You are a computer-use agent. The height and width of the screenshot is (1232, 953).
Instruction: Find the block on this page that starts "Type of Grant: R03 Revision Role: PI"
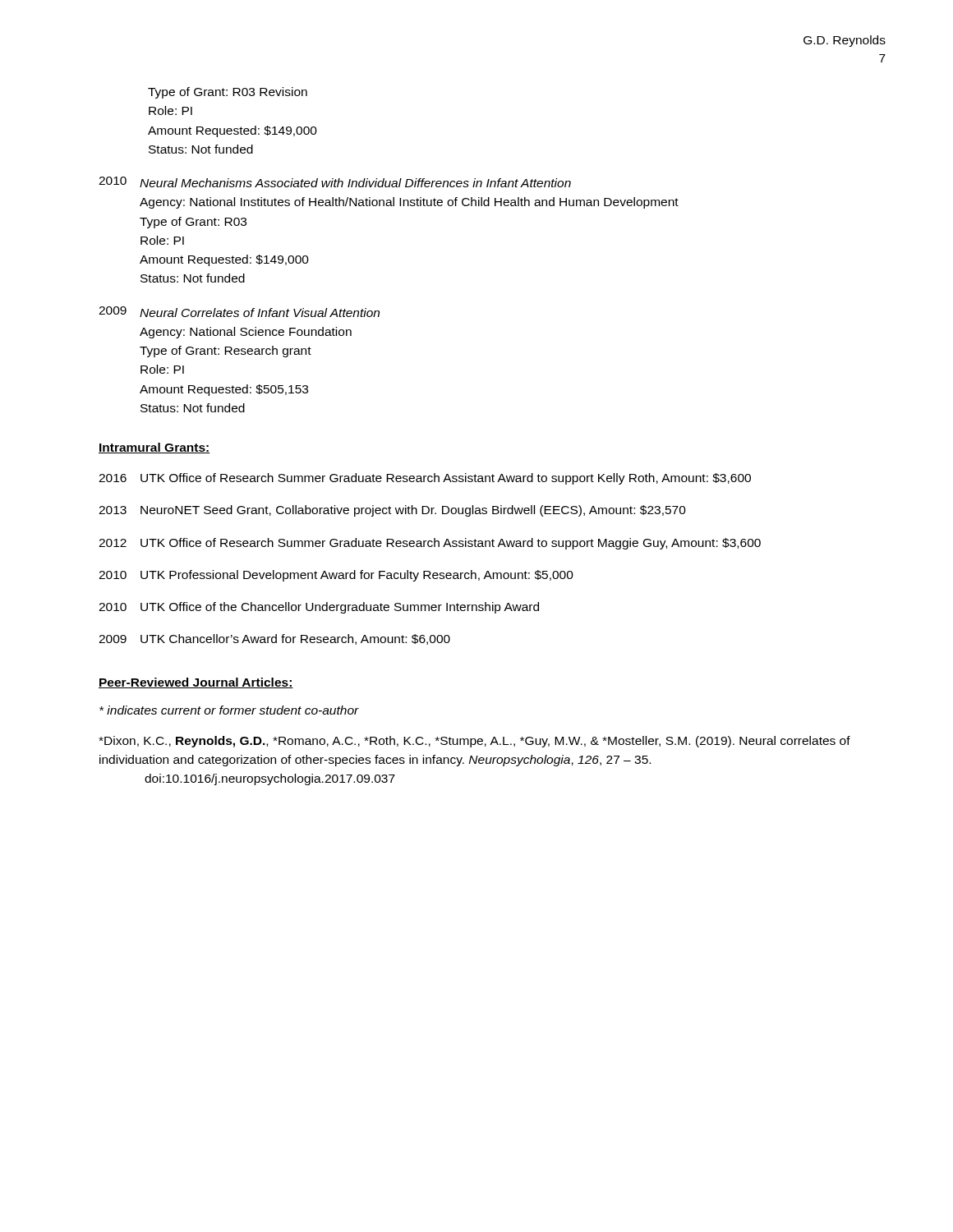click(232, 120)
